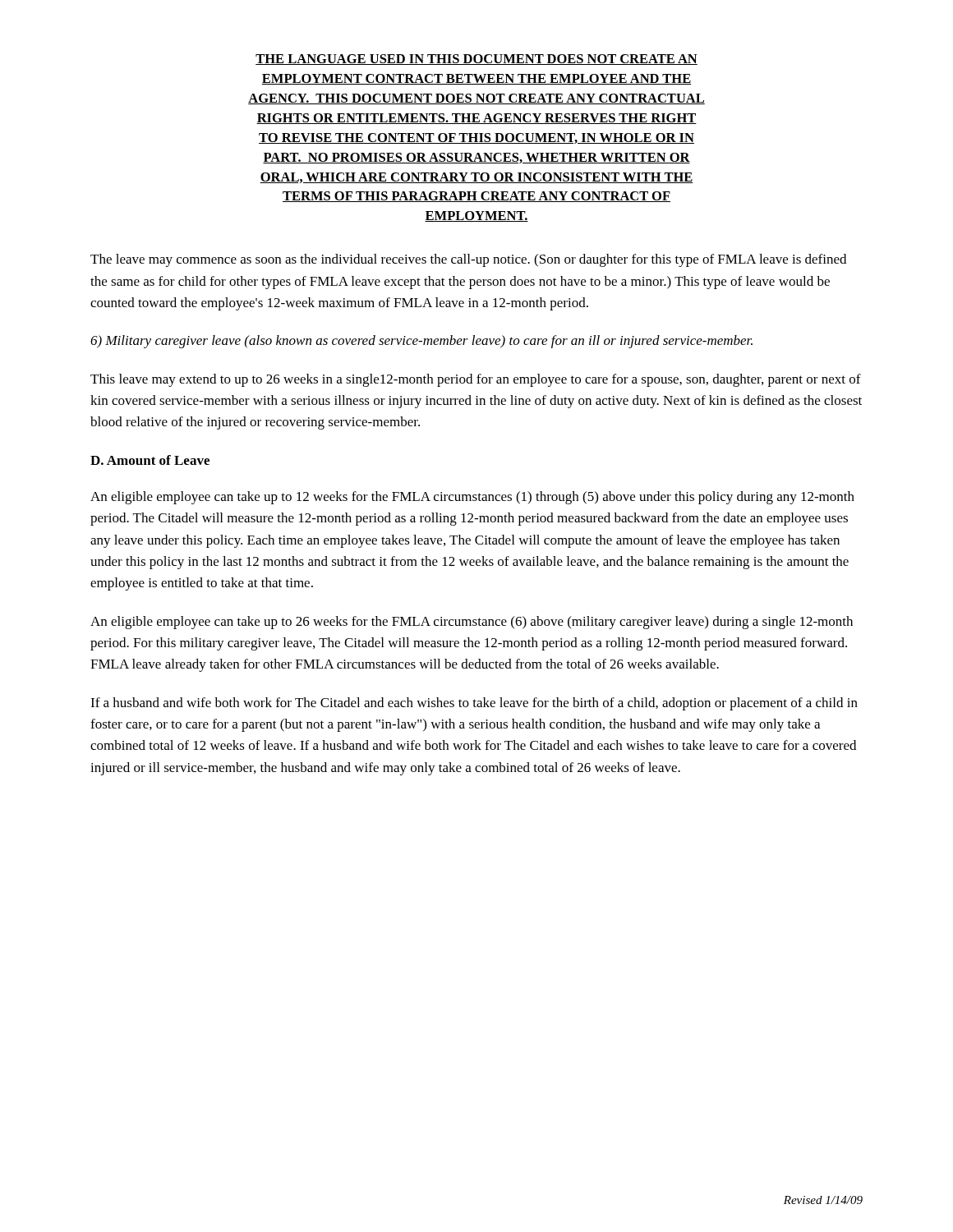The image size is (953, 1232).
Task: Locate the block of text that opens with "6) Military caregiver"
Action: pos(422,341)
